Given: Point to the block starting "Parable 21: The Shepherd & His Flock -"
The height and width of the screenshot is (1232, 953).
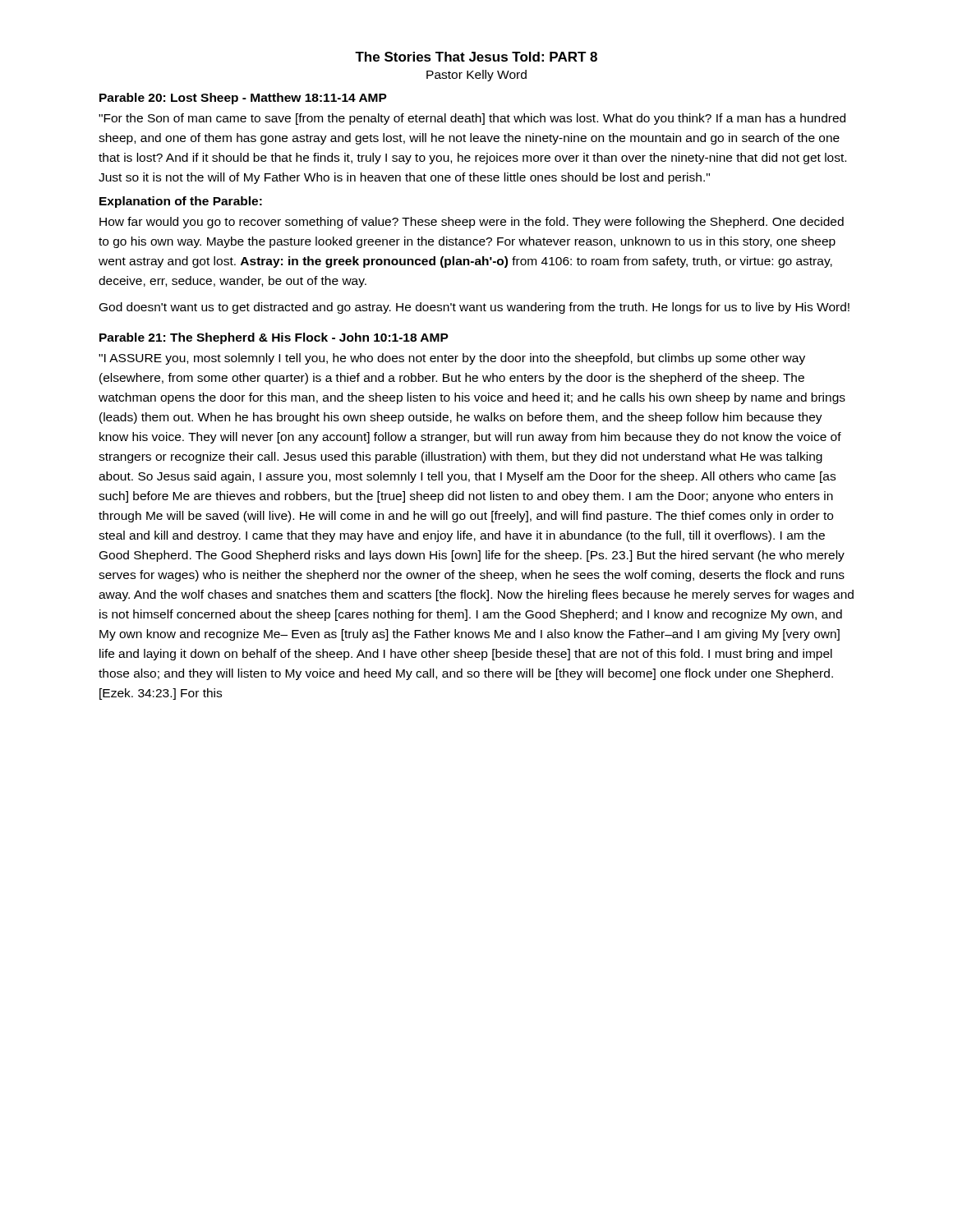Looking at the screenshot, I should pos(273,337).
